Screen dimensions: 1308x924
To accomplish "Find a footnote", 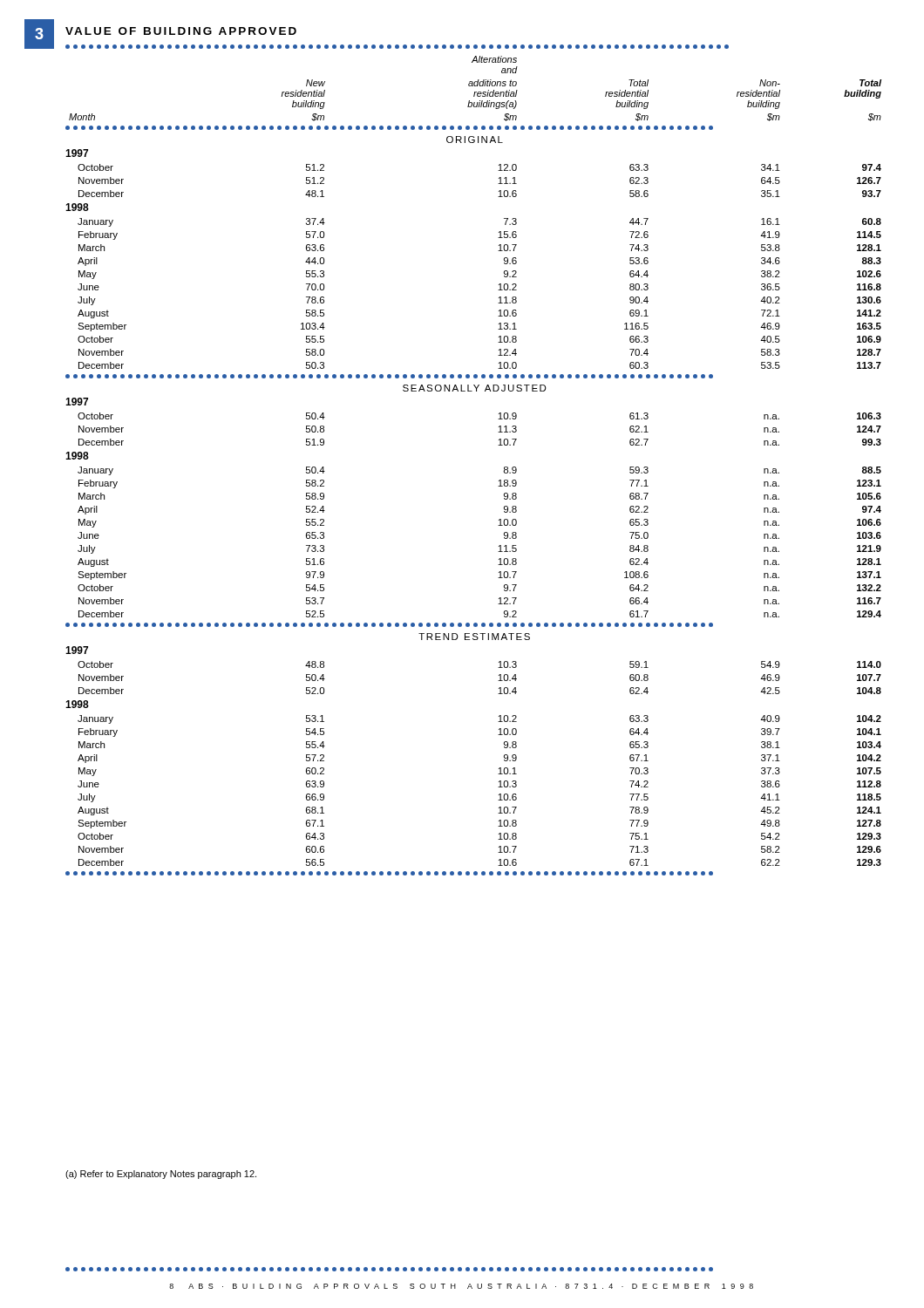I will [161, 1174].
